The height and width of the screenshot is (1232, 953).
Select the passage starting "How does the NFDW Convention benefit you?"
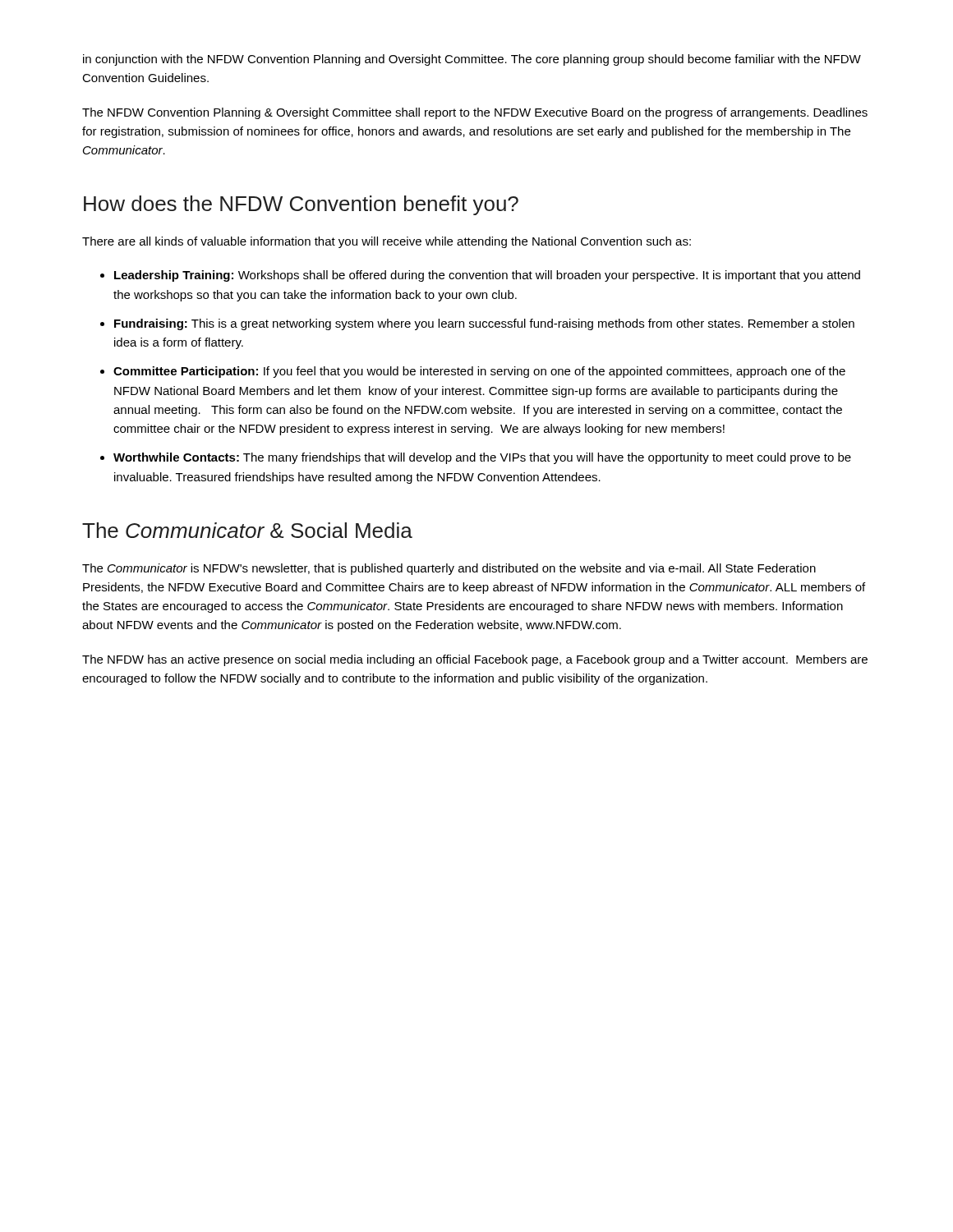click(x=301, y=204)
